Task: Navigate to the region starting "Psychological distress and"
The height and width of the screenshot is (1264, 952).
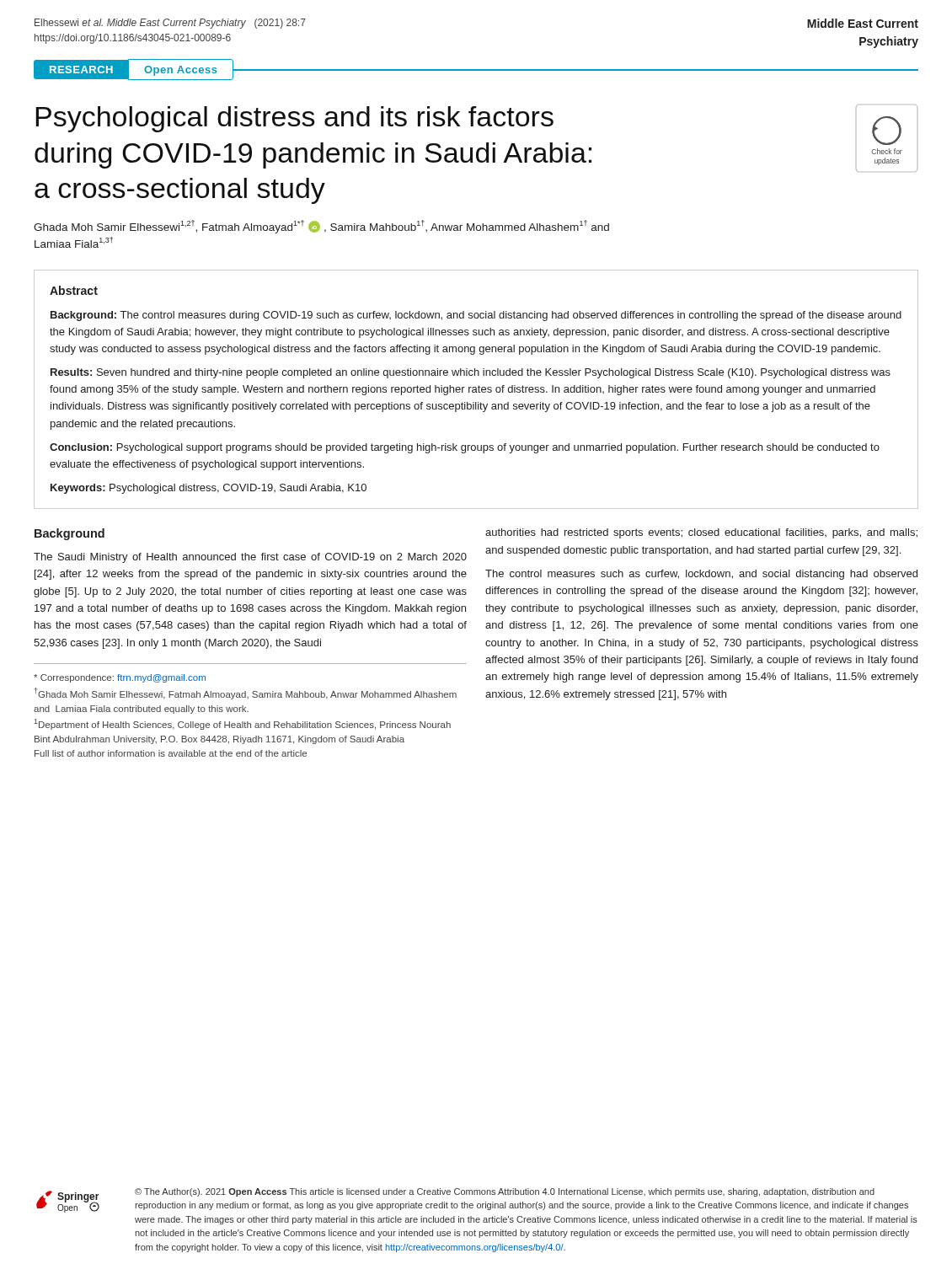Action: [314, 152]
